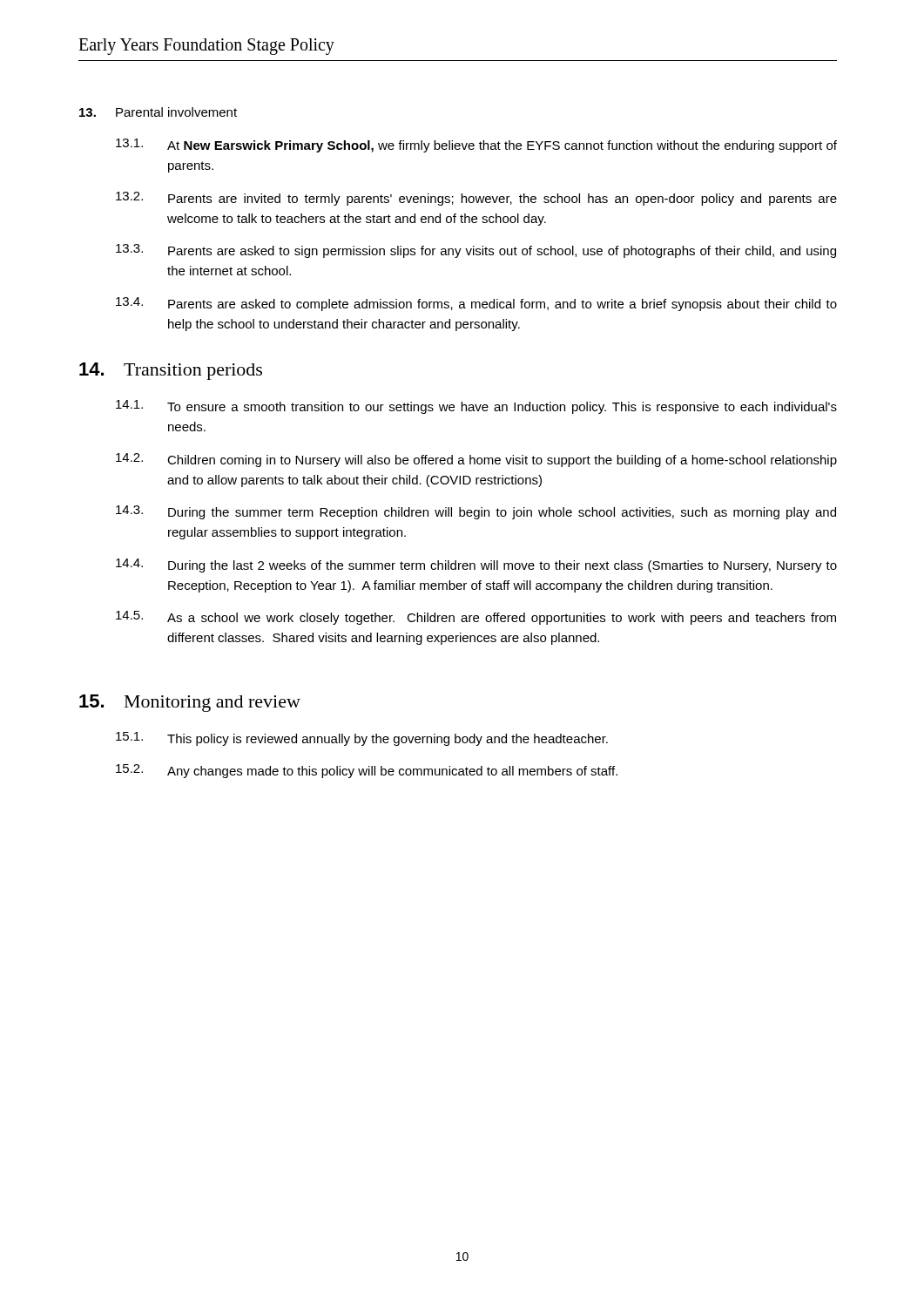Point to the passage starting "15.2. Any changes"
This screenshot has height=1307, width=924.
point(476,771)
